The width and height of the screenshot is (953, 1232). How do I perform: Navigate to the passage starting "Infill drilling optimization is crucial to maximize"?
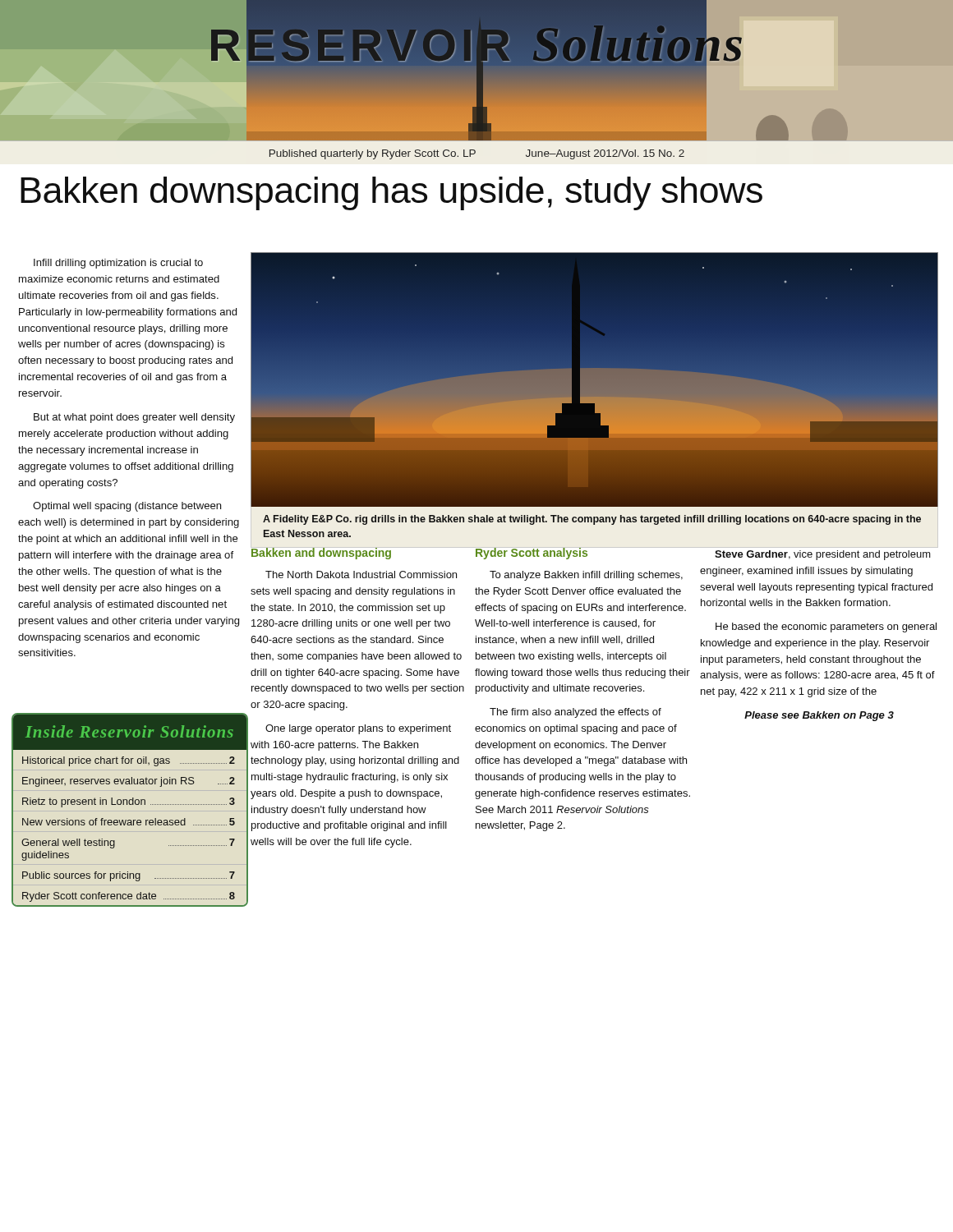tap(130, 458)
